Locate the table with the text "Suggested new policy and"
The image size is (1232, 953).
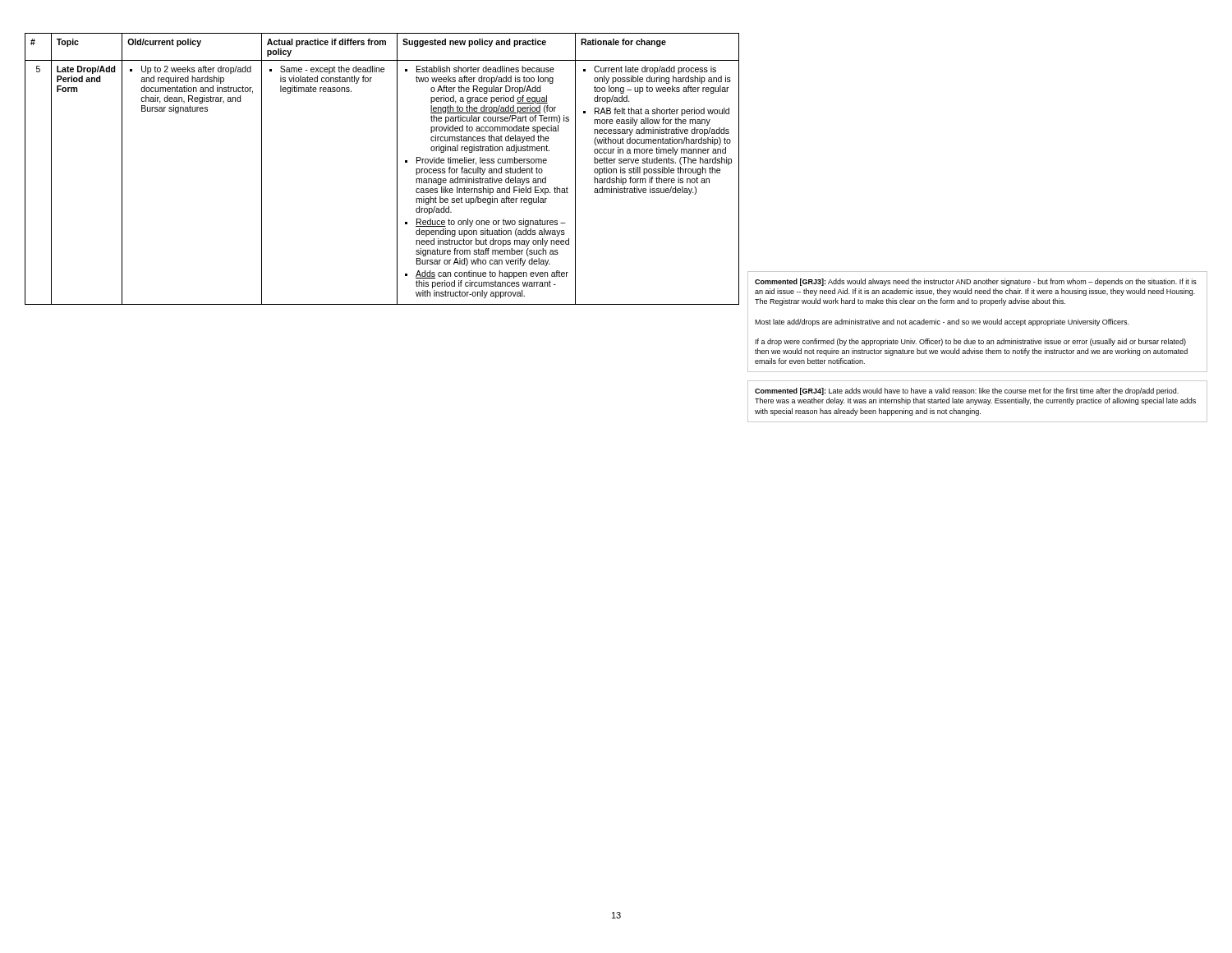(x=382, y=169)
